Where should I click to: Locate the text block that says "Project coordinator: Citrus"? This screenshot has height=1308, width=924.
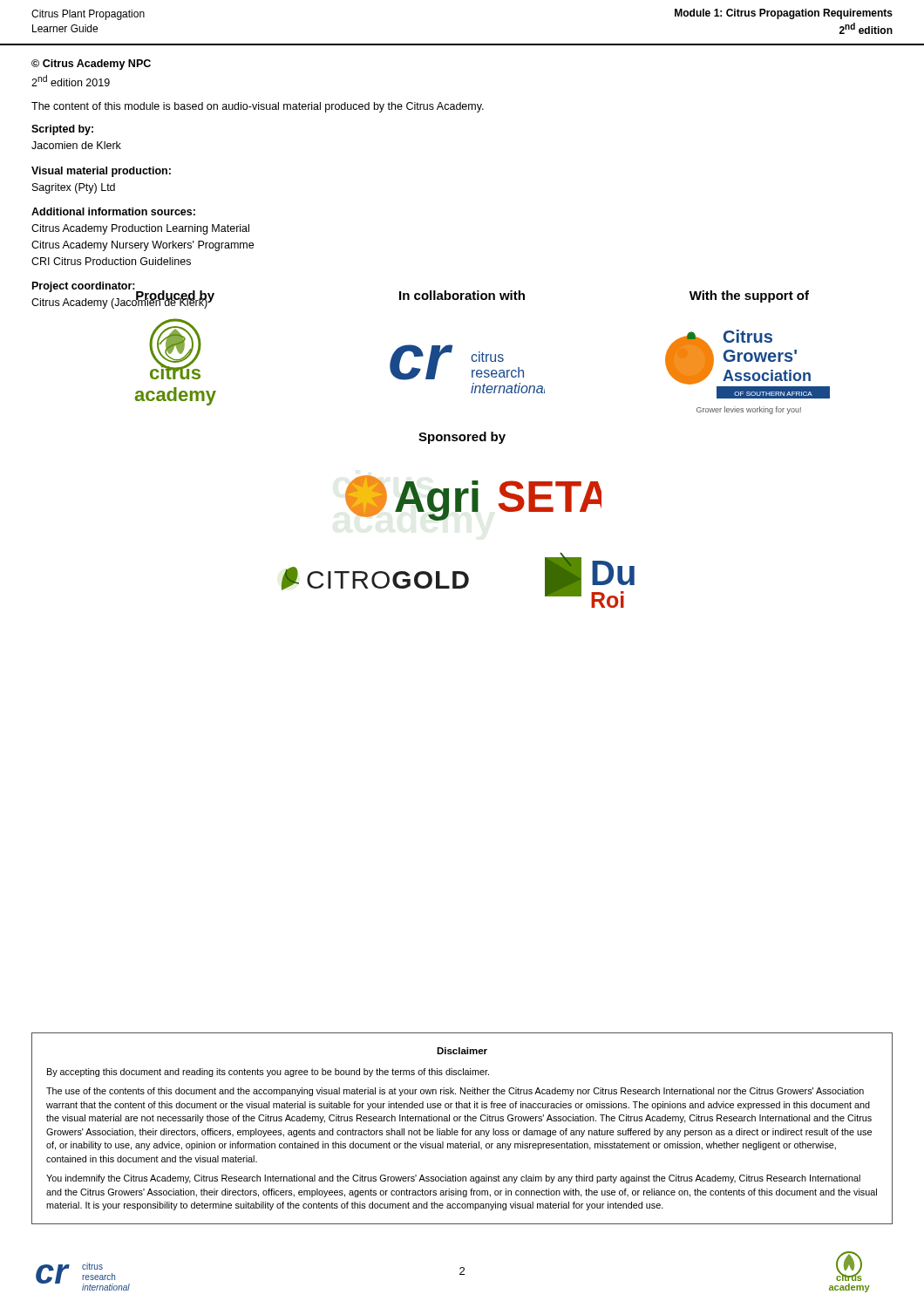[x=120, y=295]
